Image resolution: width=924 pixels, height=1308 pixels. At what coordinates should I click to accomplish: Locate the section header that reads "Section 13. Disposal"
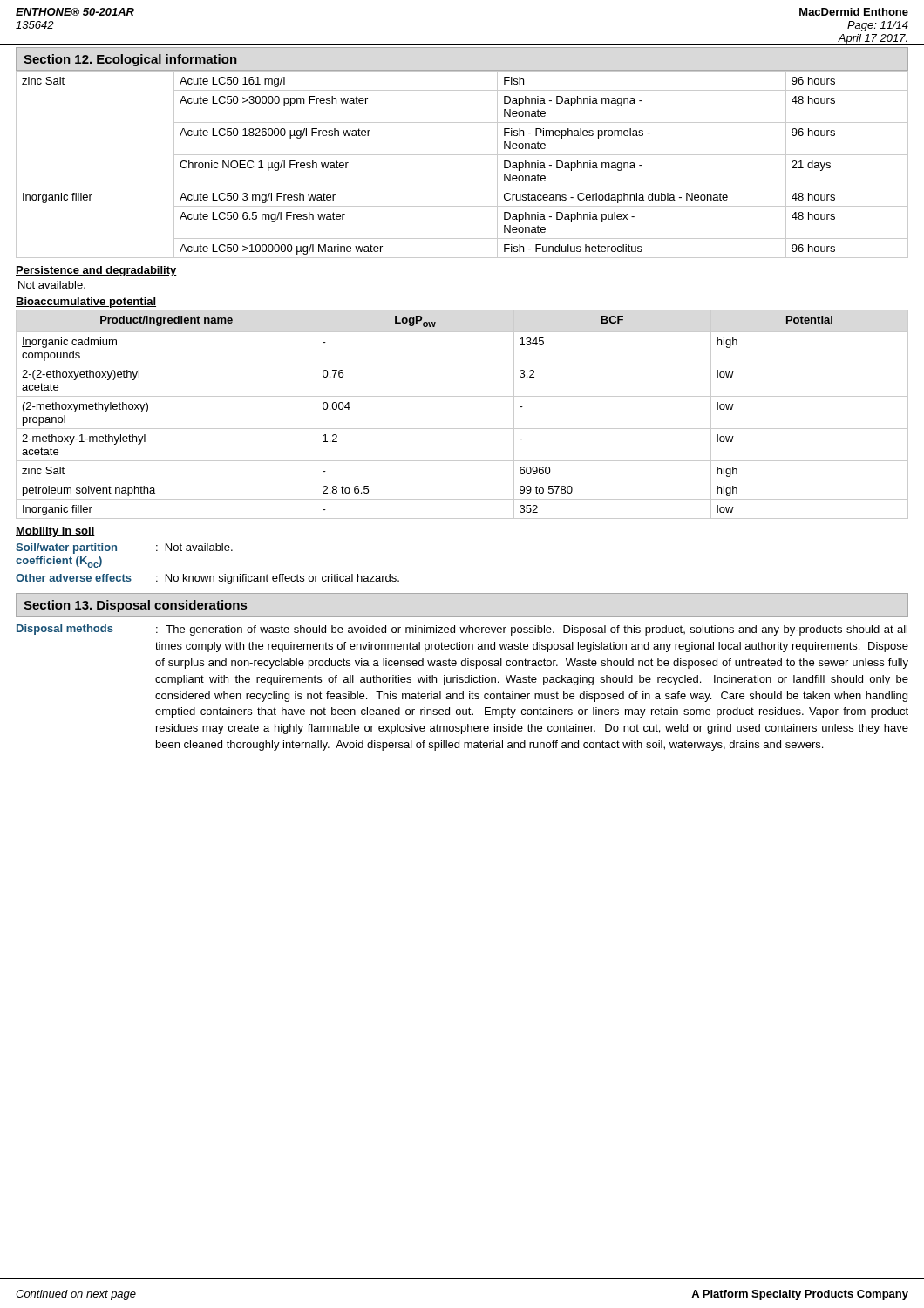[135, 605]
